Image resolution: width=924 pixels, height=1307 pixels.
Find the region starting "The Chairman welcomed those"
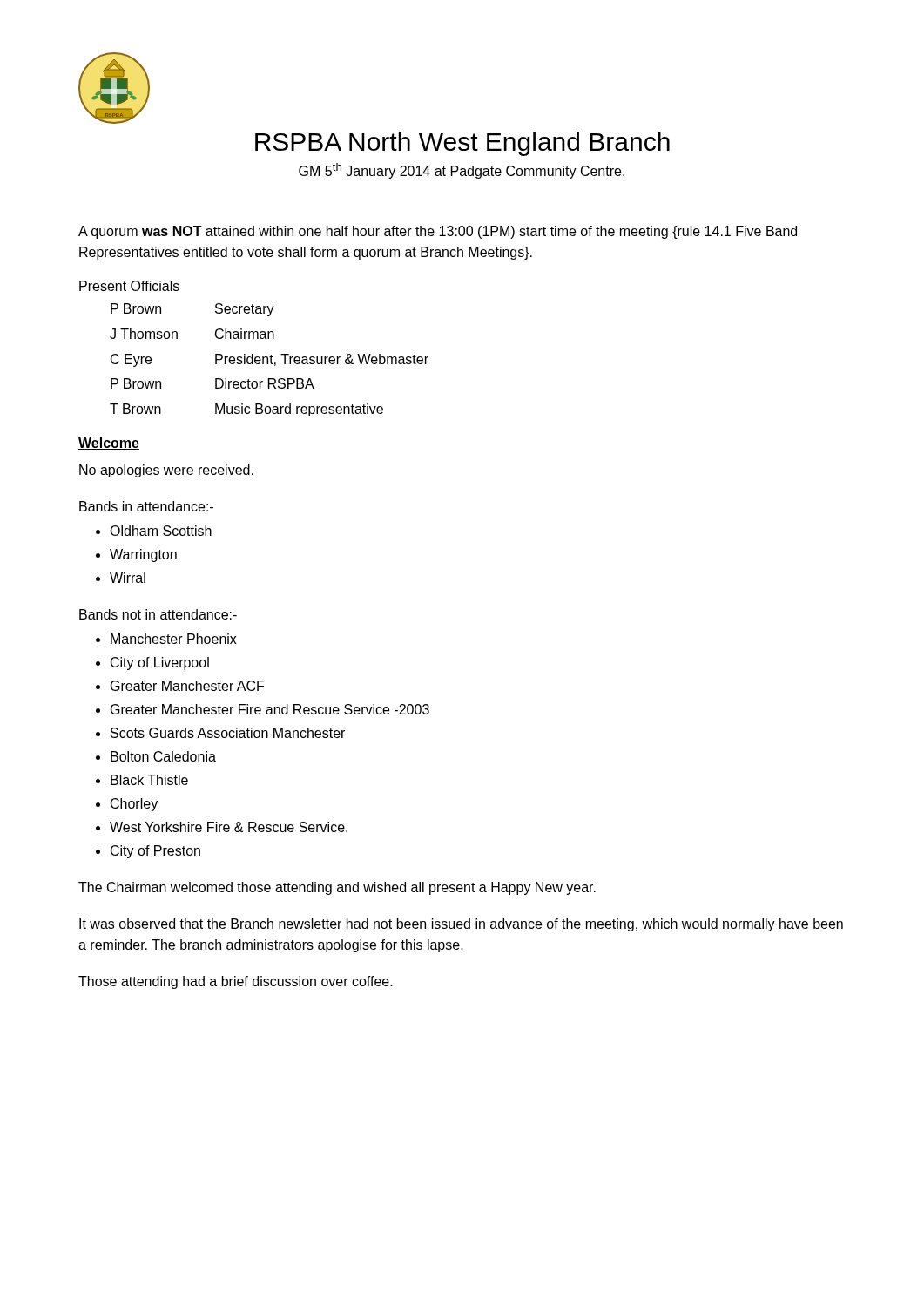pos(337,888)
